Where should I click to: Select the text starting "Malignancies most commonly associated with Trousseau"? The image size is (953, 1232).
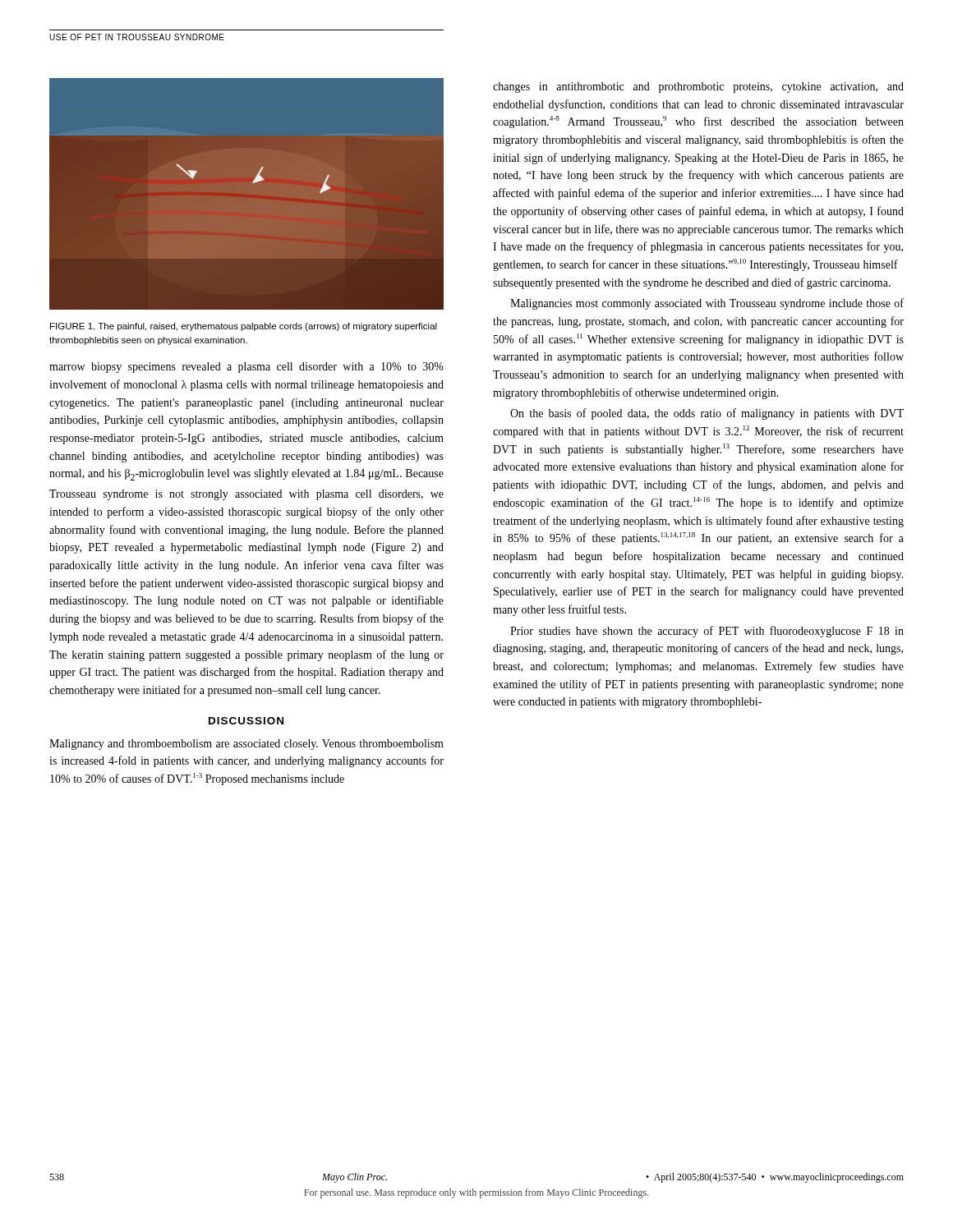click(x=698, y=348)
